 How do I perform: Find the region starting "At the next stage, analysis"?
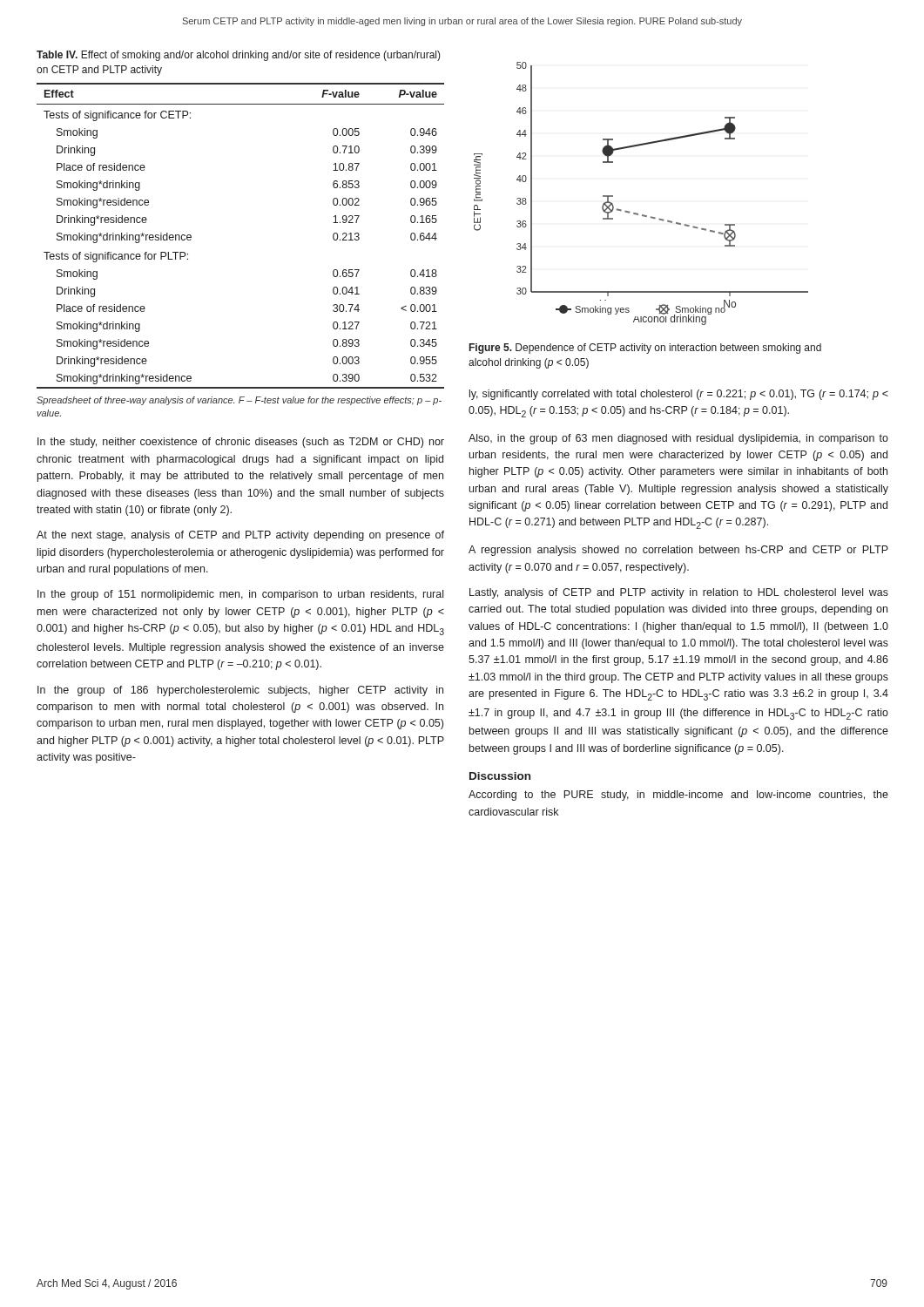click(240, 552)
